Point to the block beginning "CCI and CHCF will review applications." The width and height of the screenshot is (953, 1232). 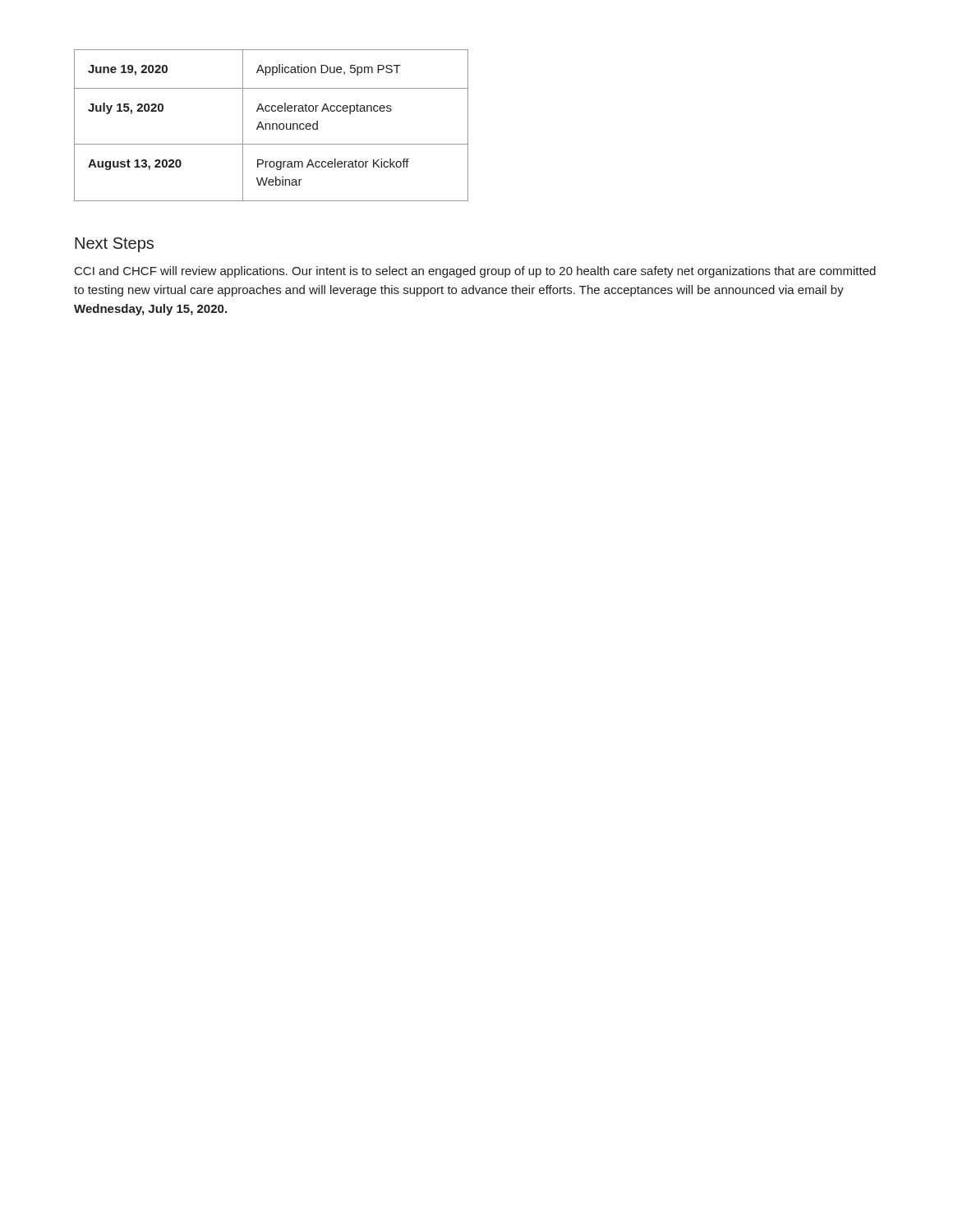(x=476, y=290)
